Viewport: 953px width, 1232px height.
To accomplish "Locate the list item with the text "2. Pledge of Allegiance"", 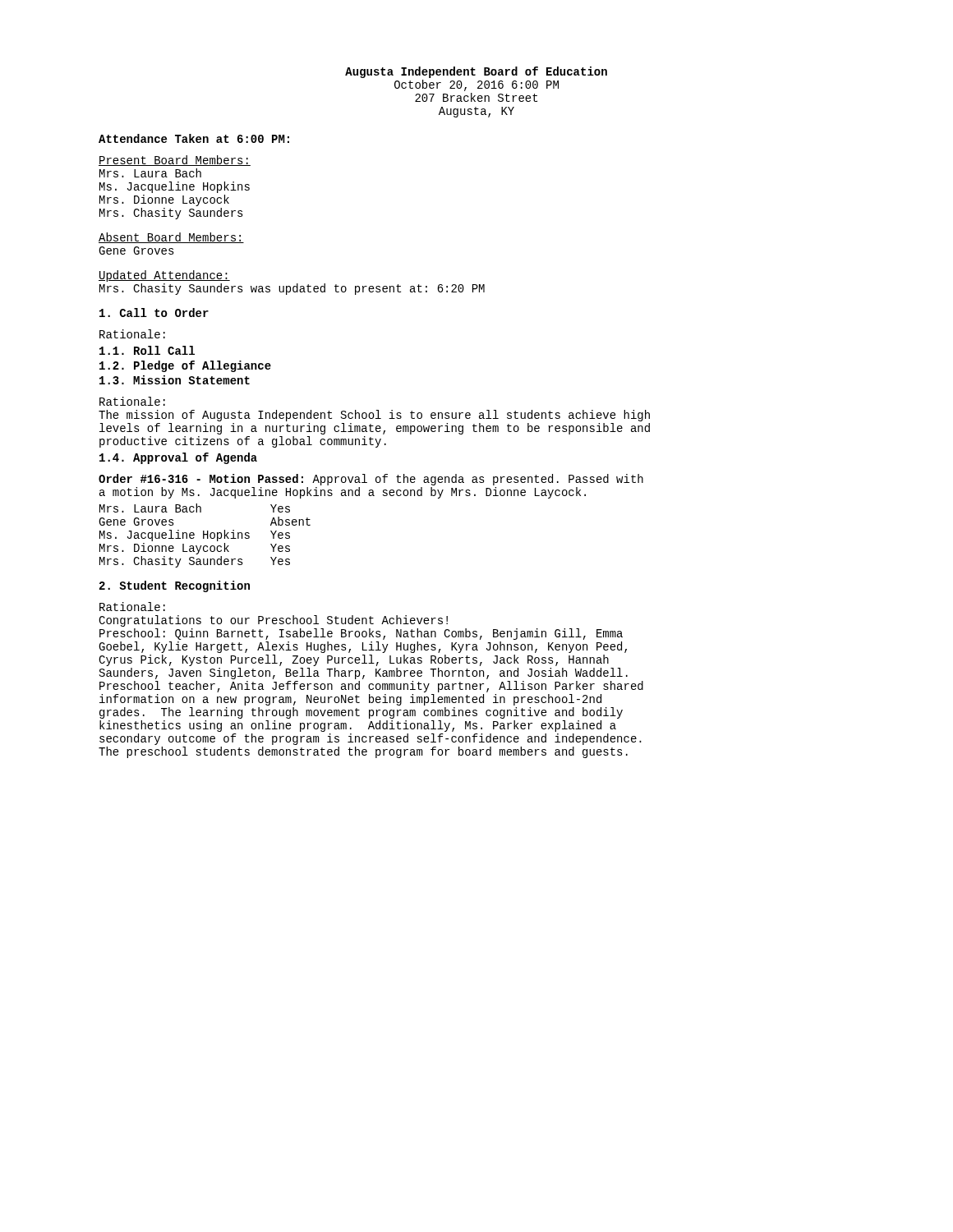I will coord(185,366).
